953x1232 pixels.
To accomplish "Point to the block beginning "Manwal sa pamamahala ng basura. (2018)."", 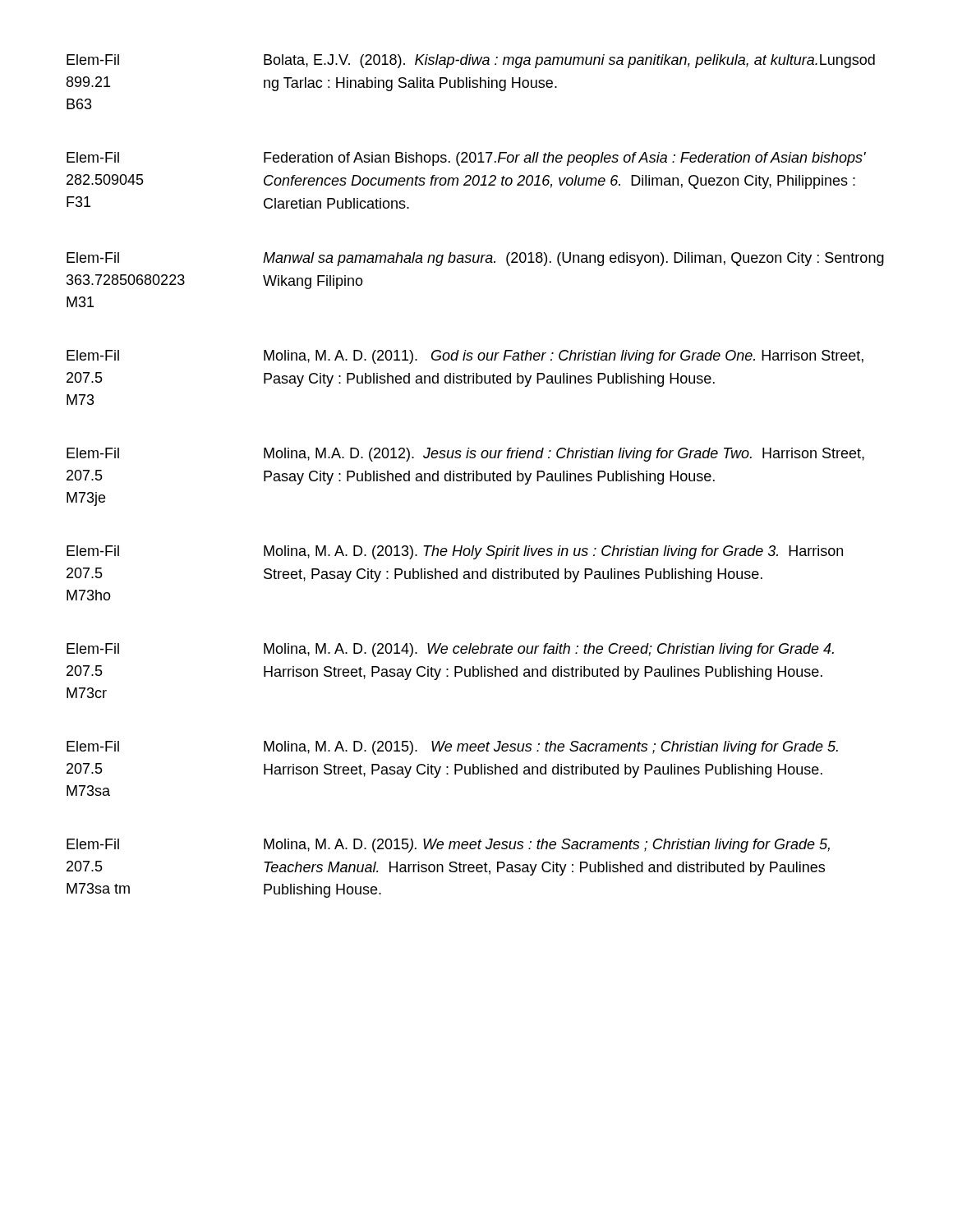I will pyautogui.click(x=574, y=269).
